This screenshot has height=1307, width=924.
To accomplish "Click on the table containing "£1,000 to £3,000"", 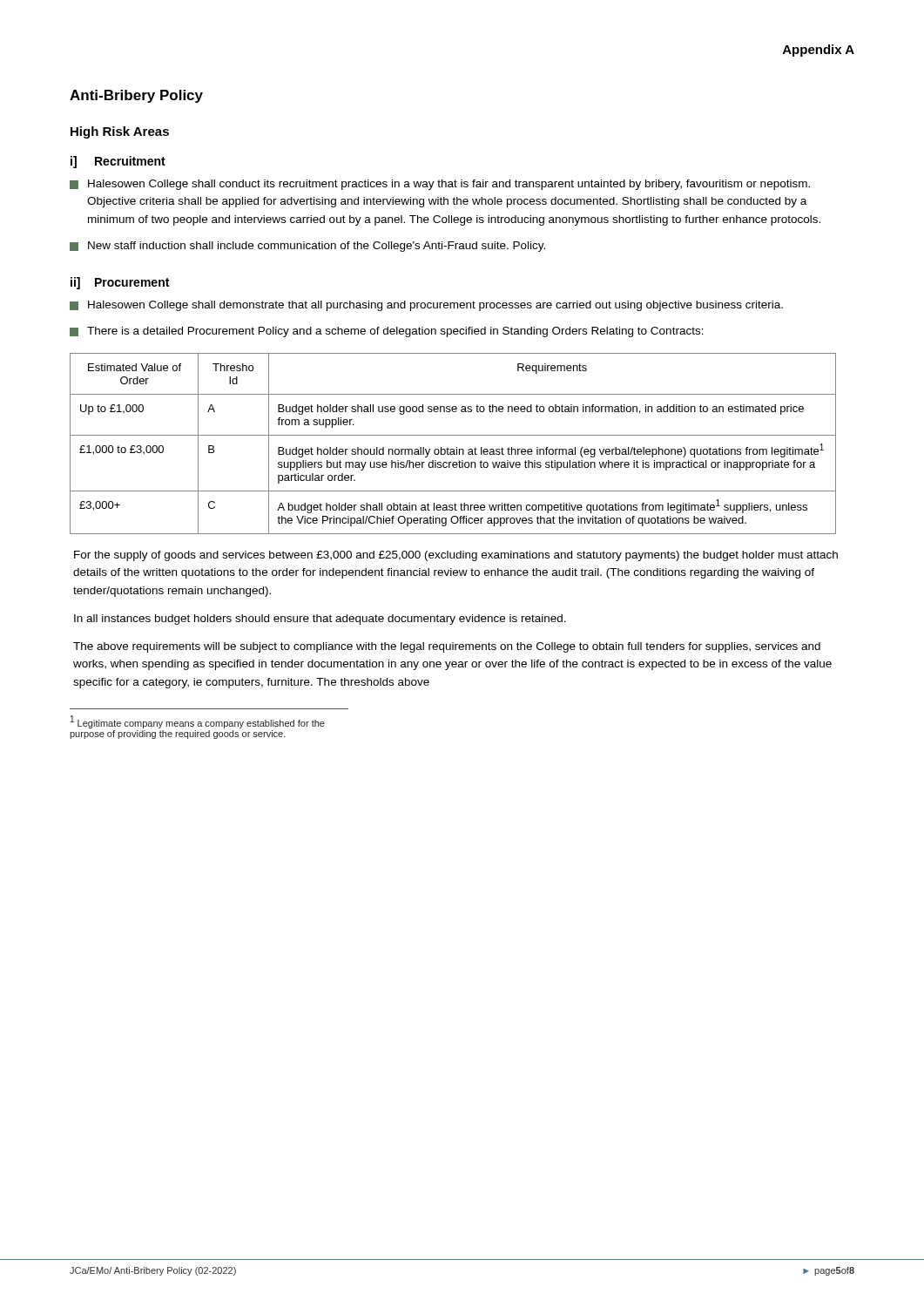I will click(x=462, y=443).
